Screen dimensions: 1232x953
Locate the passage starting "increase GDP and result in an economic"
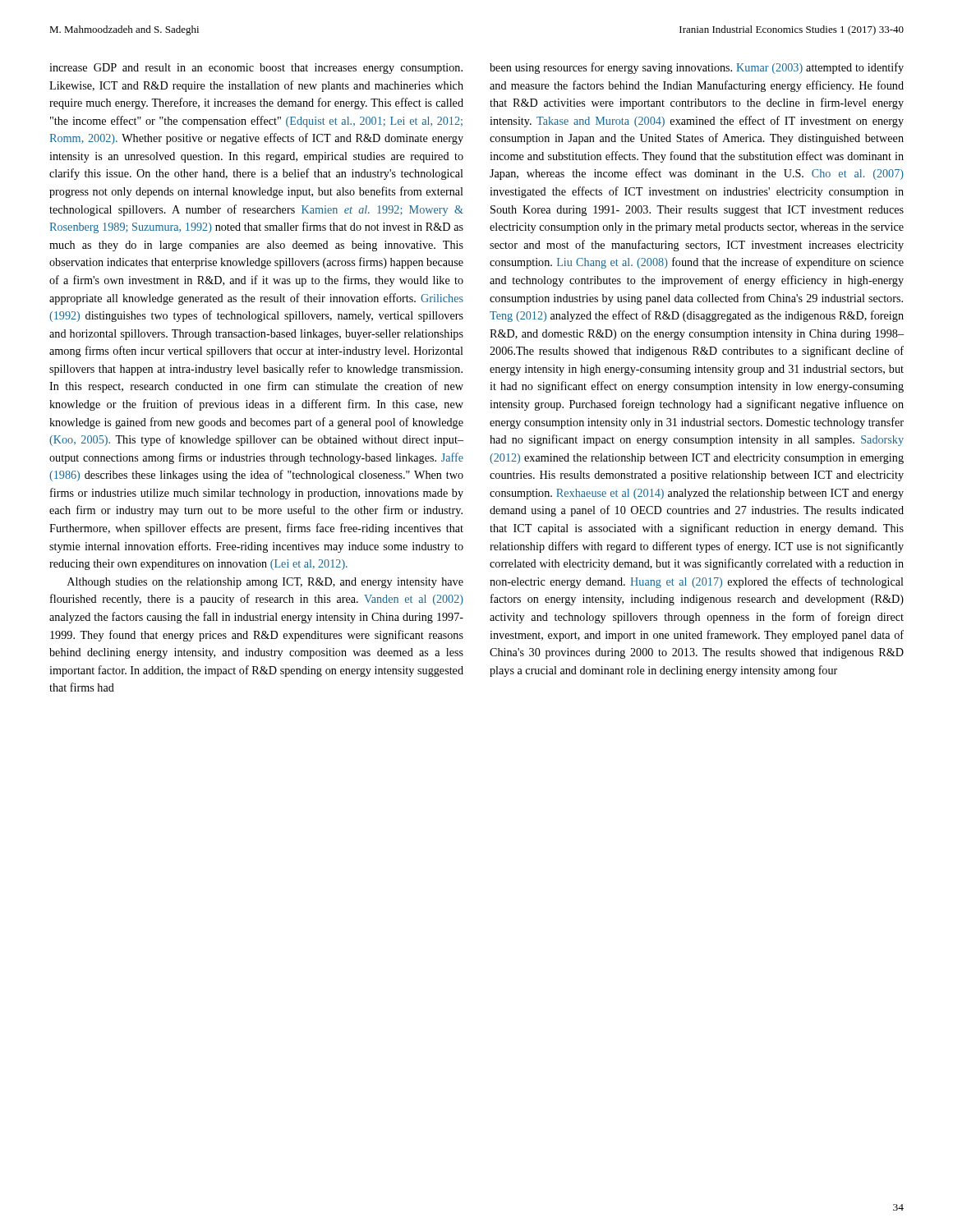pyautogui.click(x=256, y=378)
